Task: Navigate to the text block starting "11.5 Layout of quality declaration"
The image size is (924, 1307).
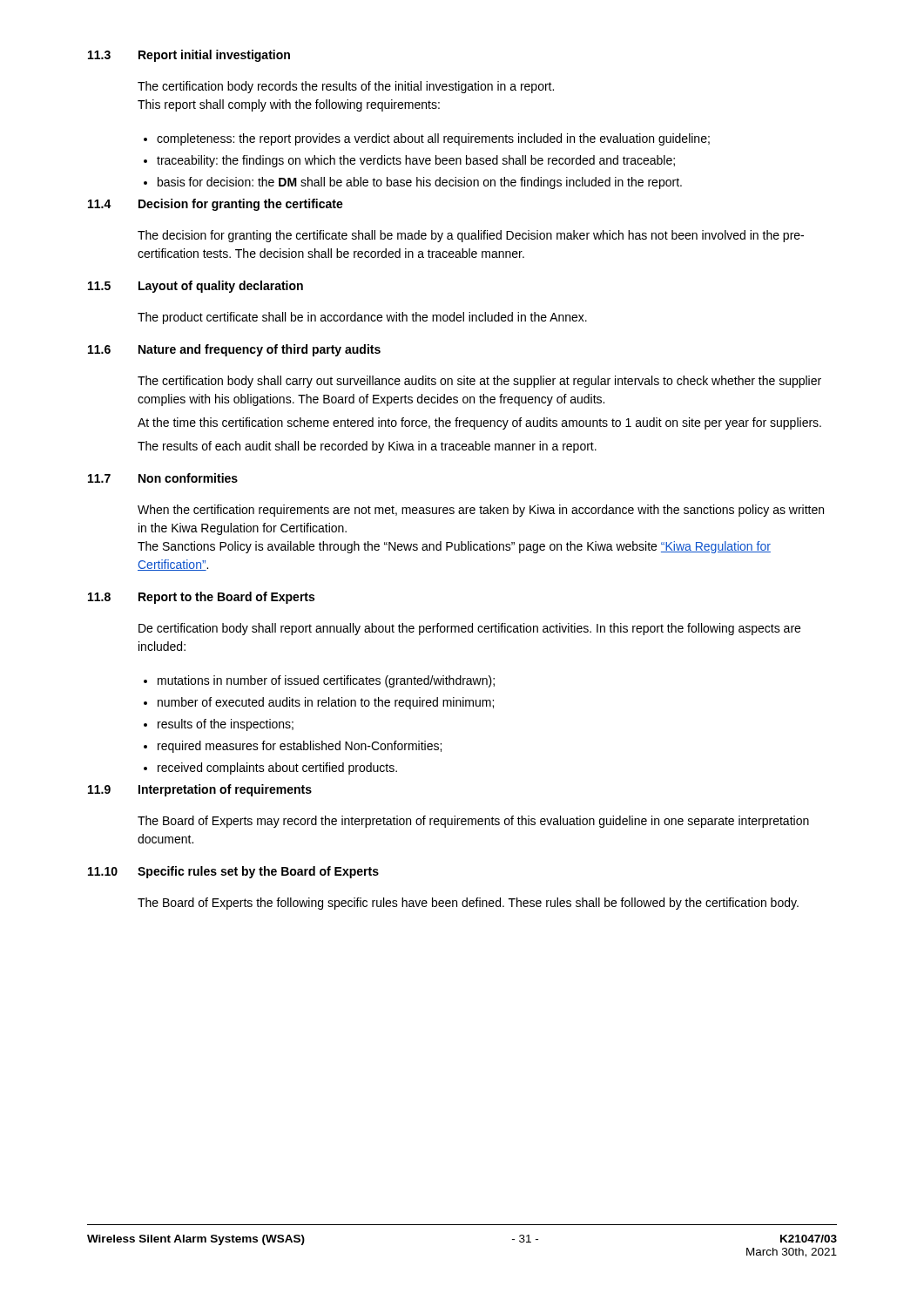Action: coord(196,287)
